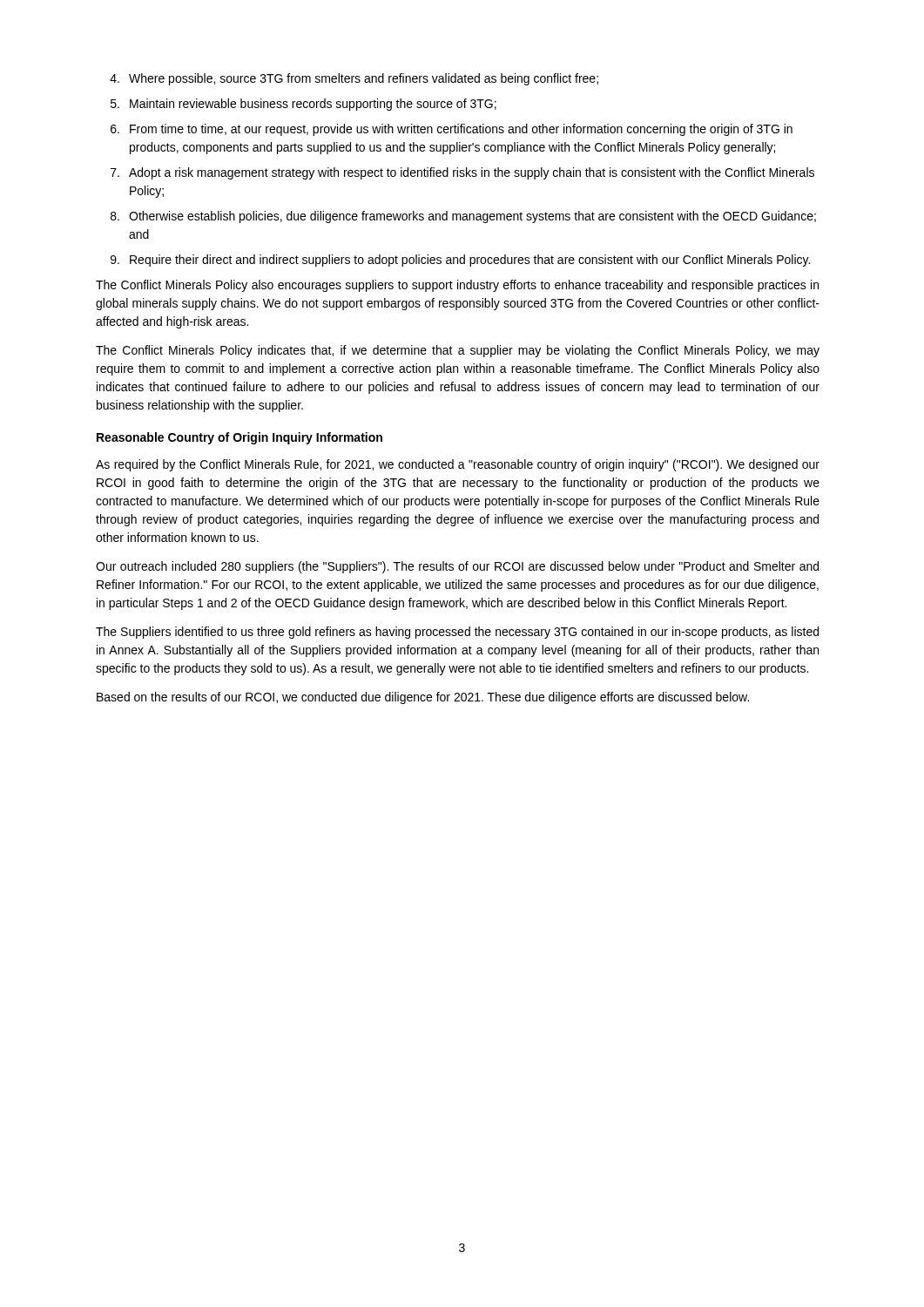Screen dimensions: 1307x924
Task: Locate the block starting "5. Maintain reviewable"
Action: point(458,104)
